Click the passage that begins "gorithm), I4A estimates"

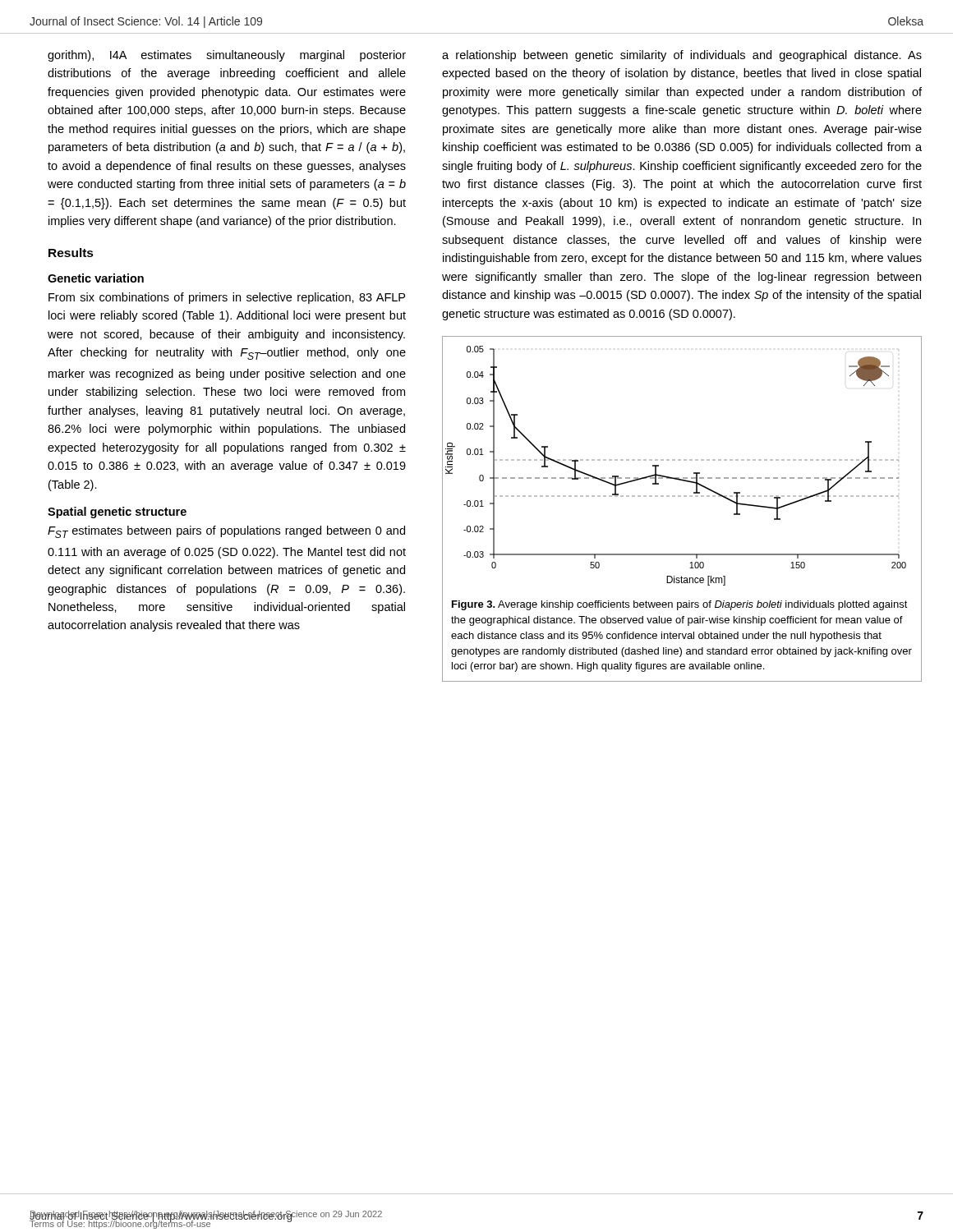coord(227,138)
